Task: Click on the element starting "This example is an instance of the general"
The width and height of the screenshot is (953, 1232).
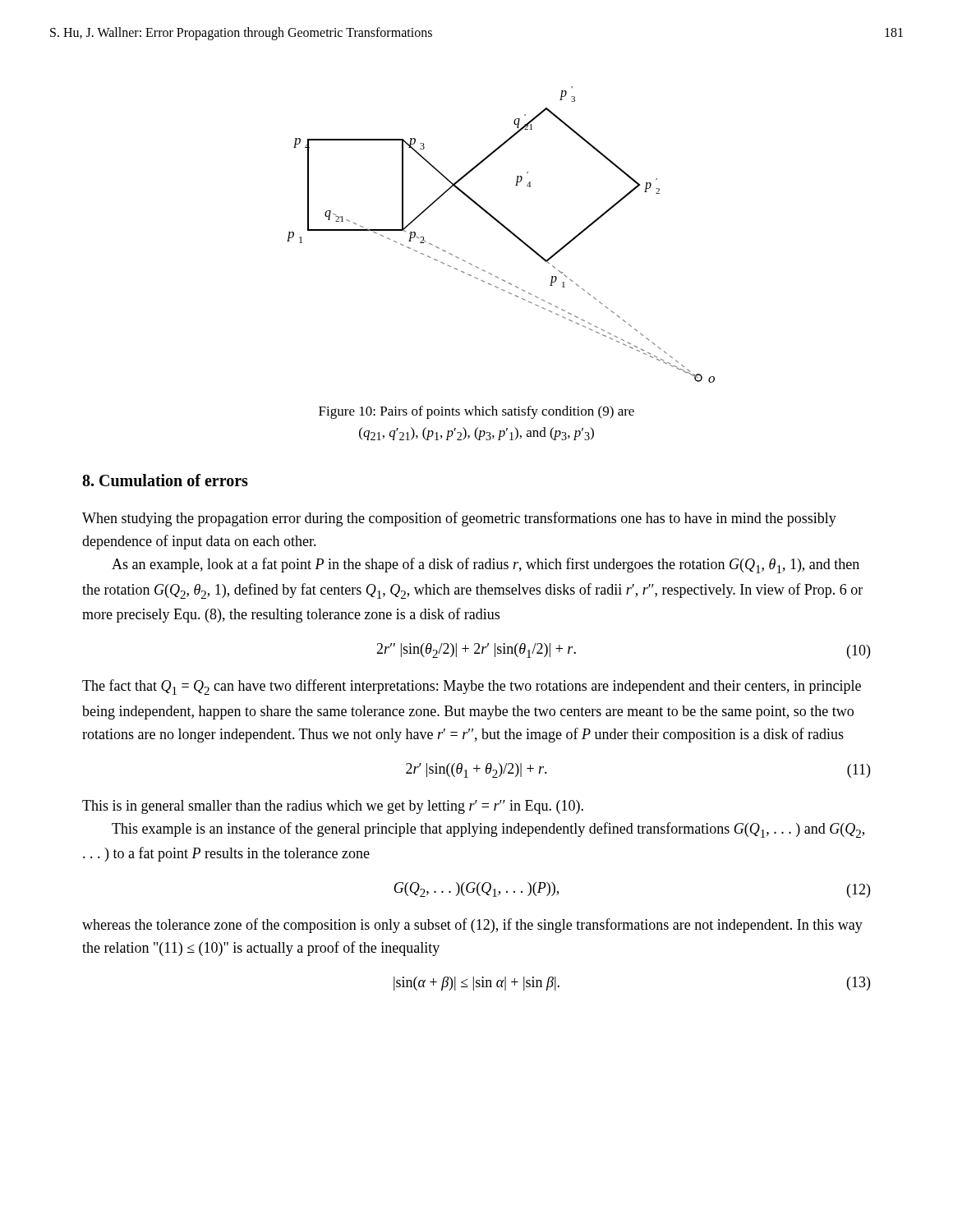Action: click(474, 841)
